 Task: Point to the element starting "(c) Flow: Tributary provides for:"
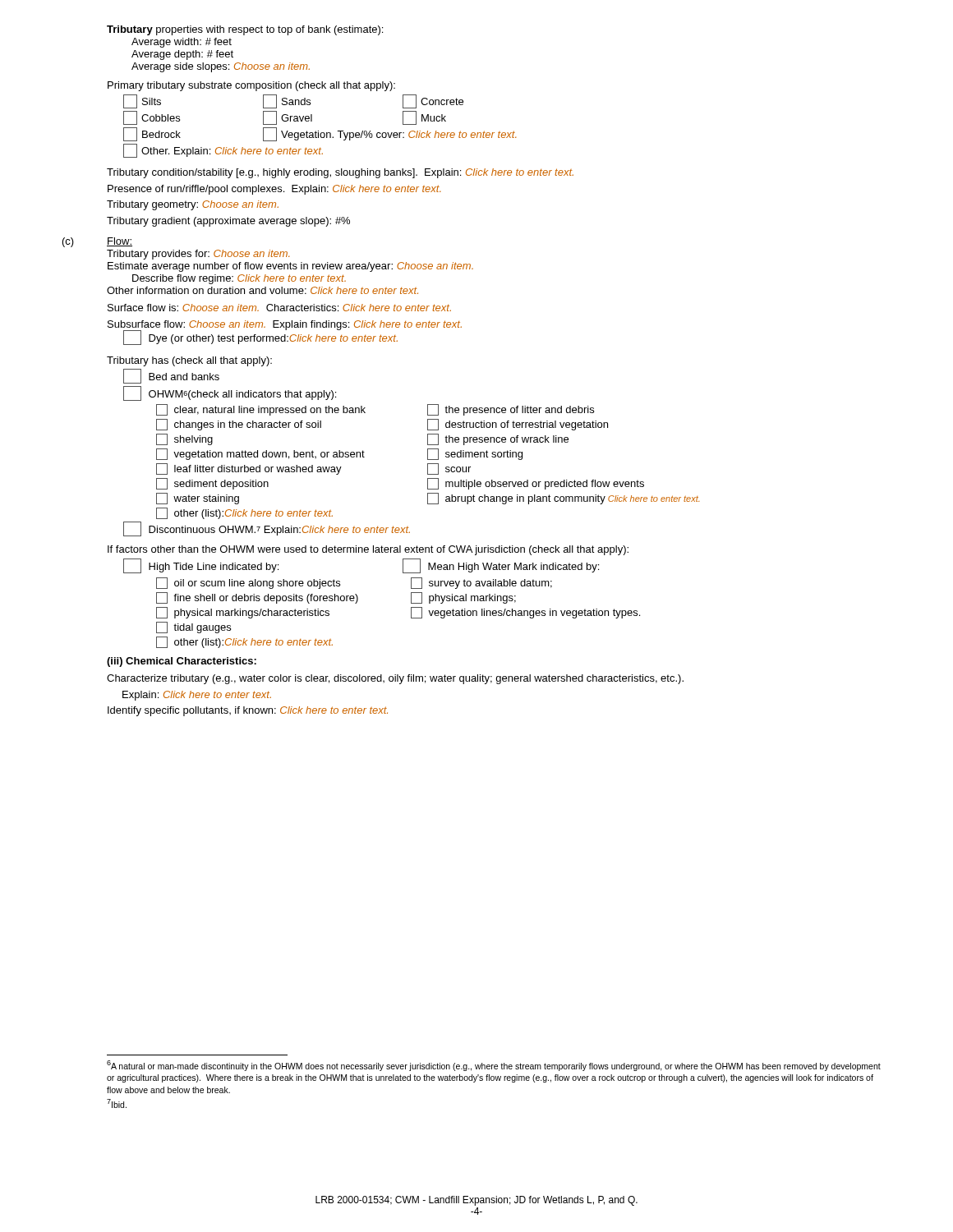pos(291,266)
